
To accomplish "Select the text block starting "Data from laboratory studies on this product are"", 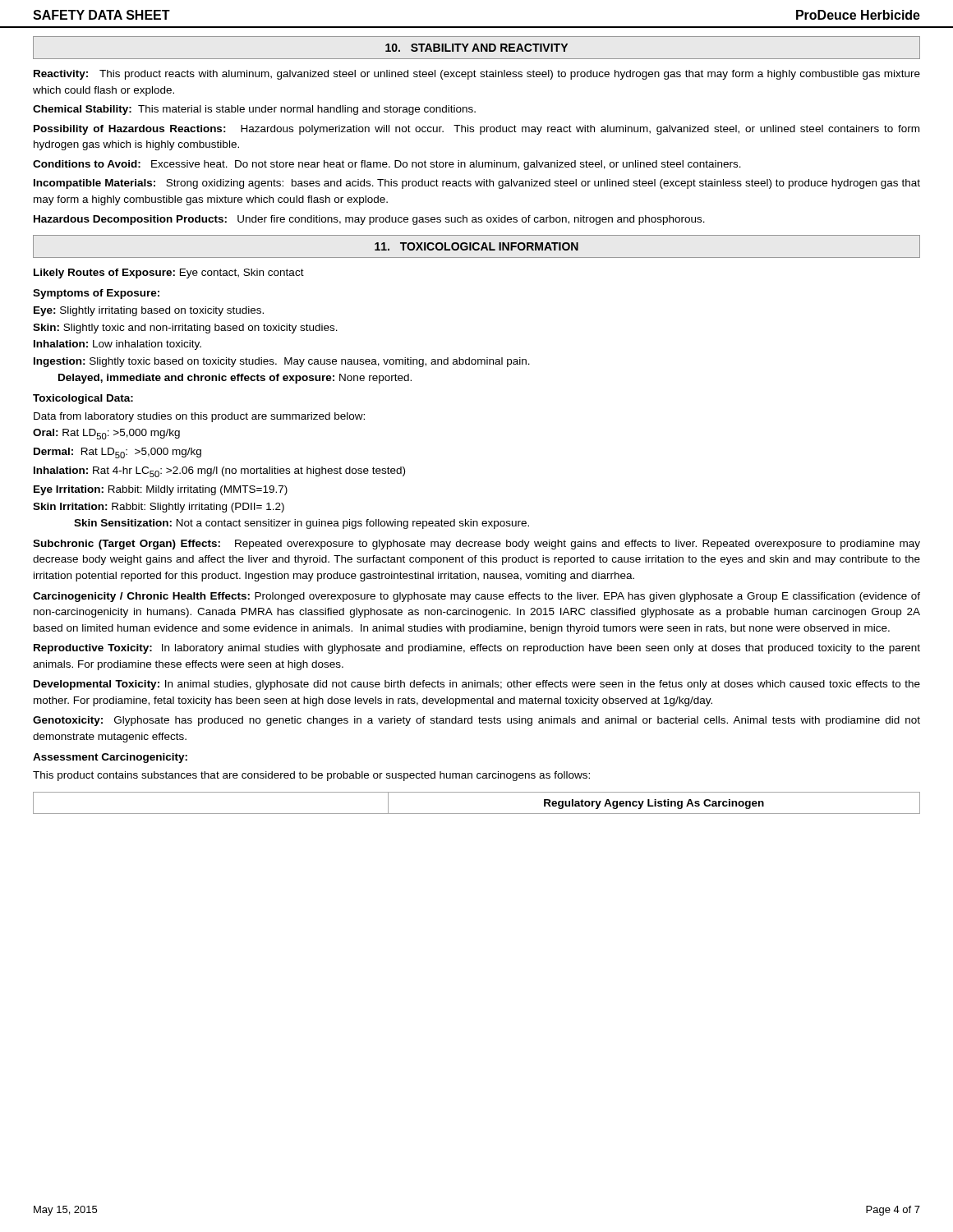I will coord(199,416).
